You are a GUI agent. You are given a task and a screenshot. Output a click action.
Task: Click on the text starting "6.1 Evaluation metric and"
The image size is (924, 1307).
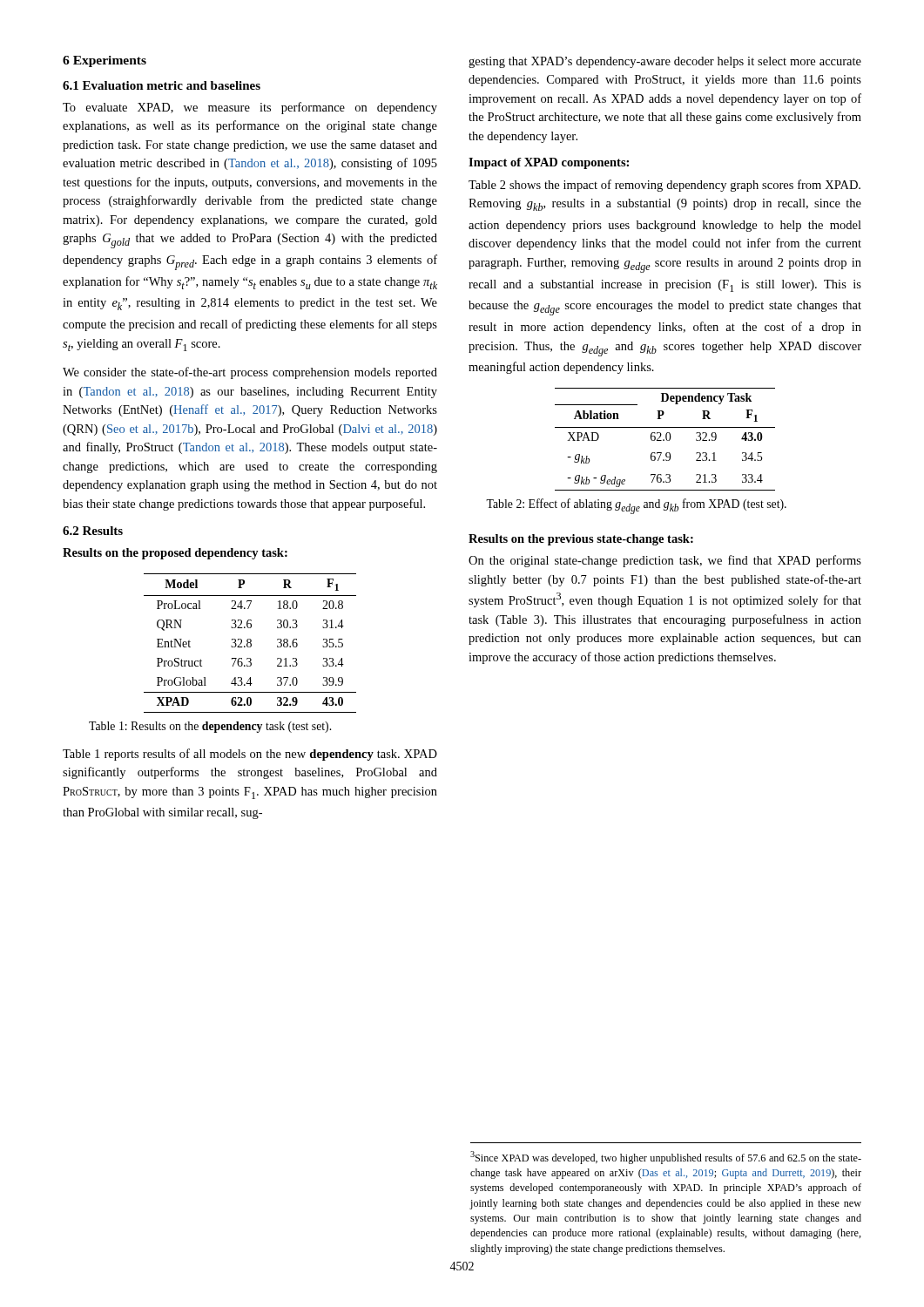point(250,86)
